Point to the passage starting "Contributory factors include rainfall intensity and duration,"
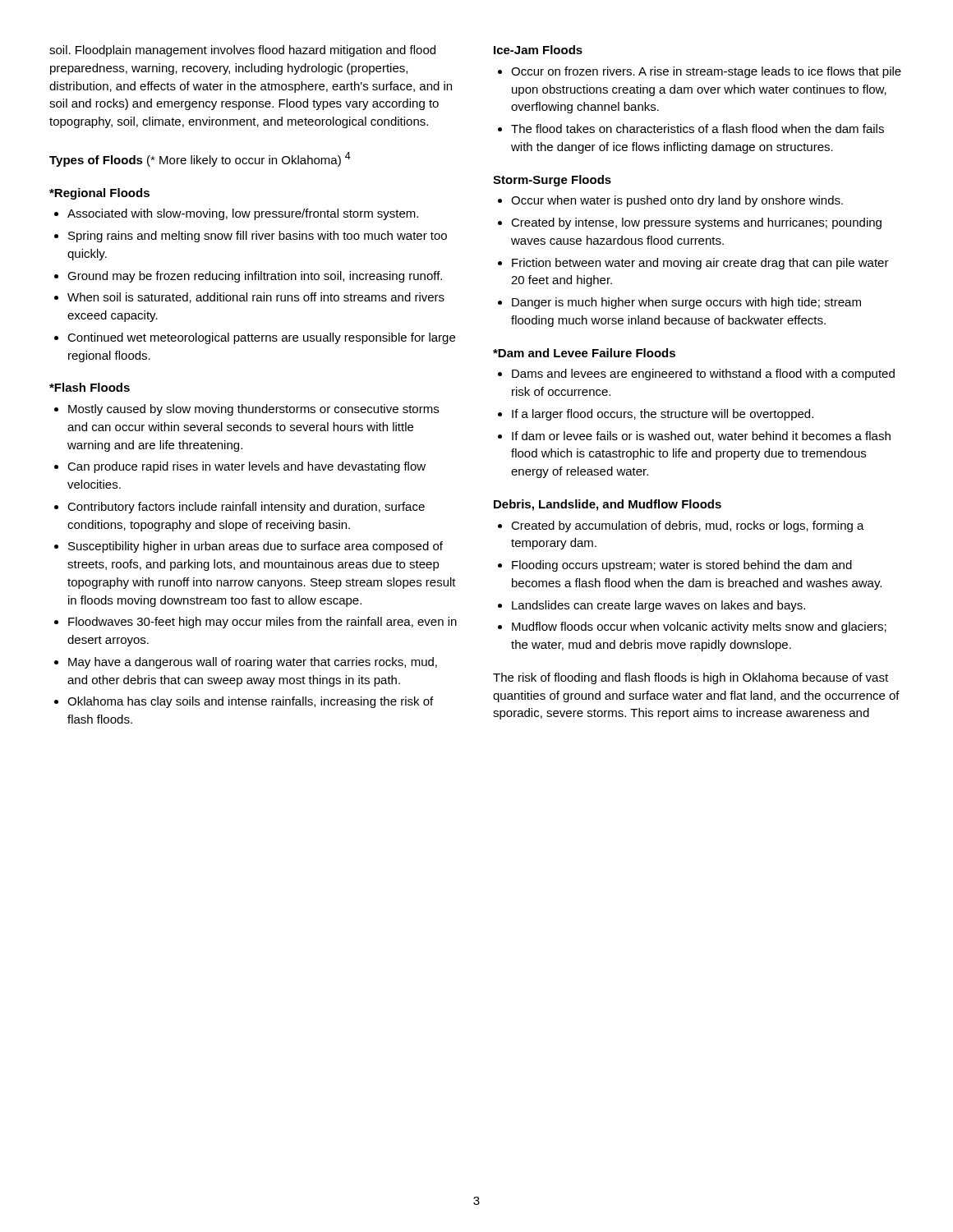The height and width of the screenshot is (1232, 953). (x=255, y=515)
